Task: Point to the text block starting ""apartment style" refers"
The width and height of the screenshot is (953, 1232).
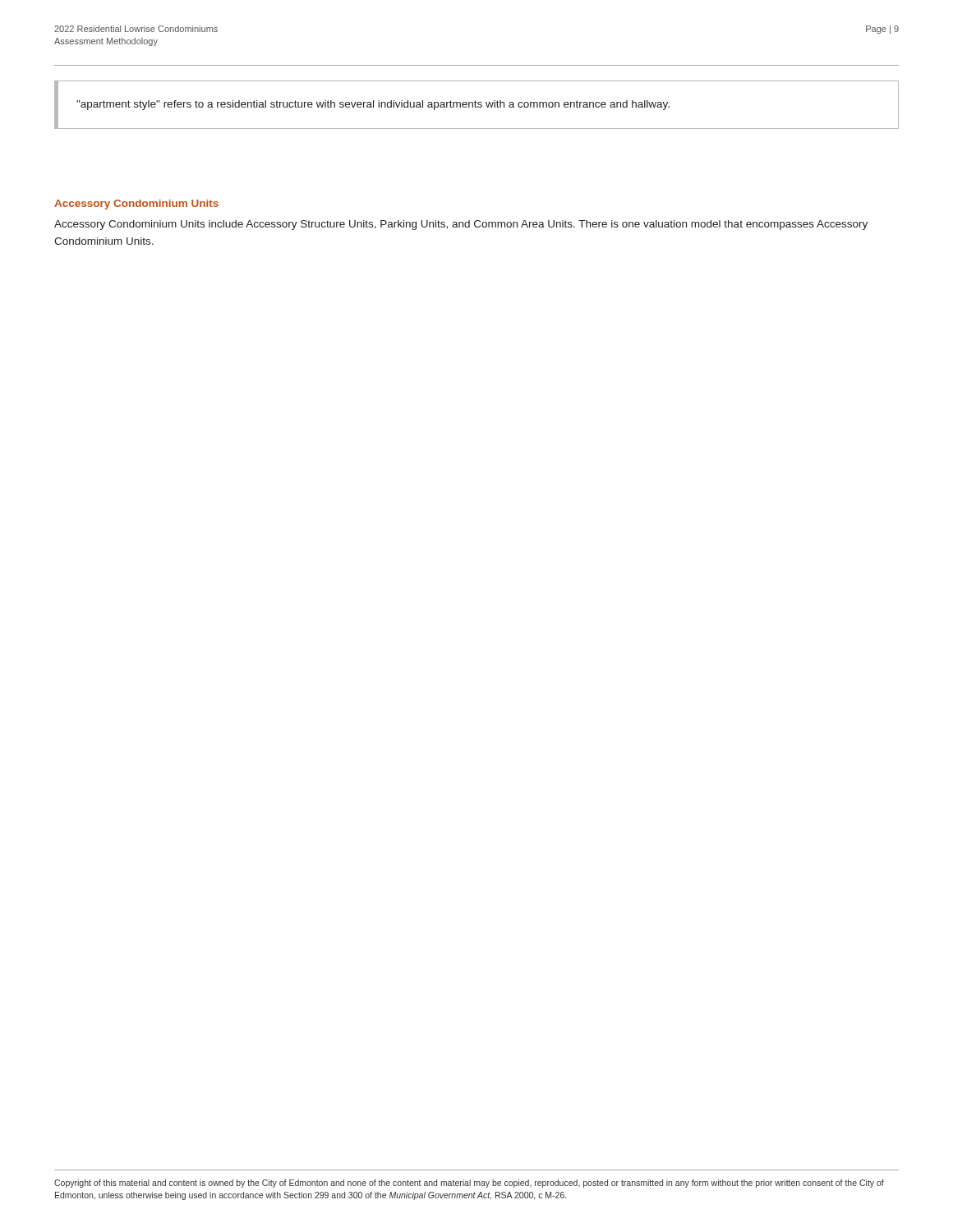Action: click(373, 104)
